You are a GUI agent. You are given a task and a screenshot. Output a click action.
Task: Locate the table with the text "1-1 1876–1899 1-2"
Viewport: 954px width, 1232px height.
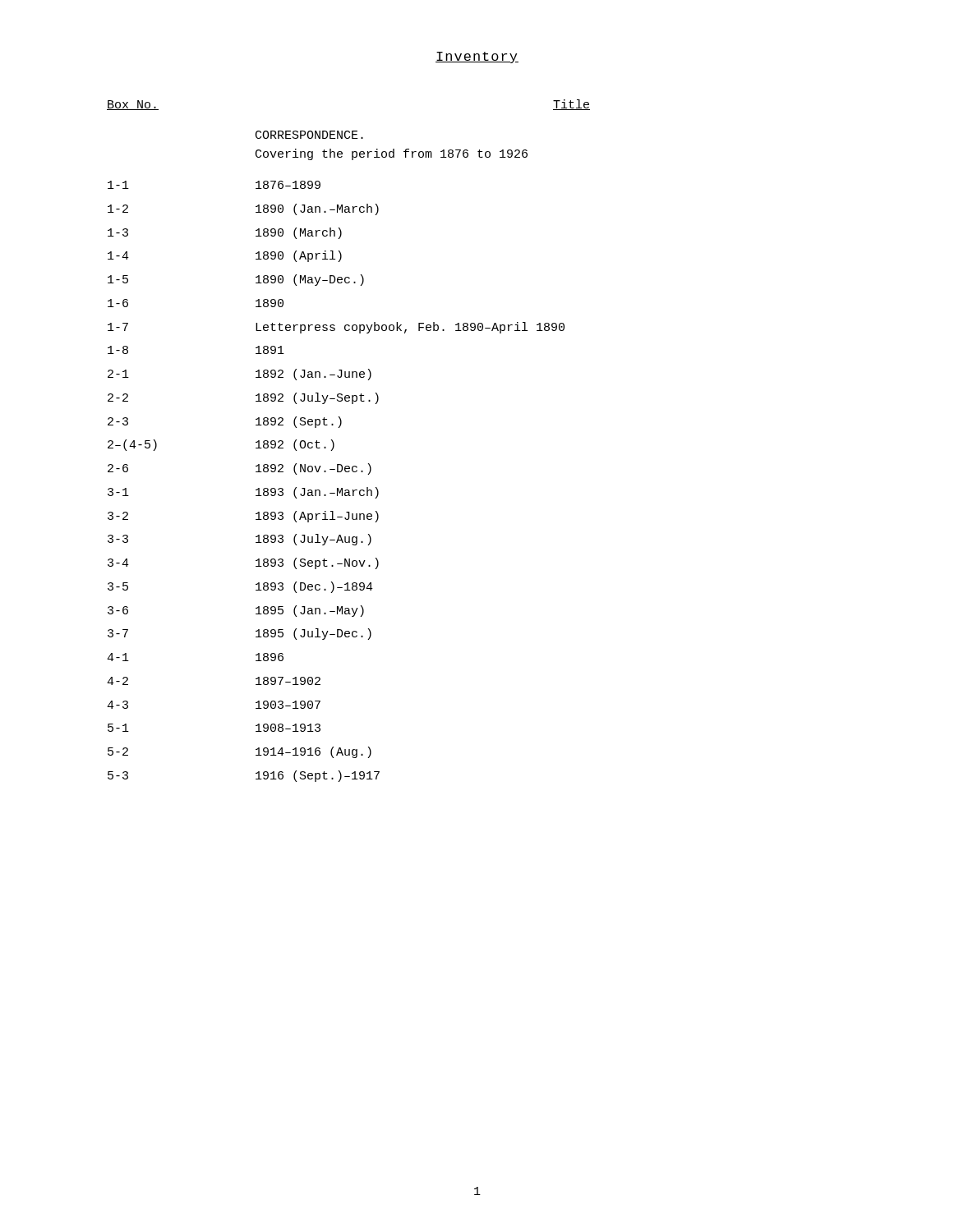point(498,484)
